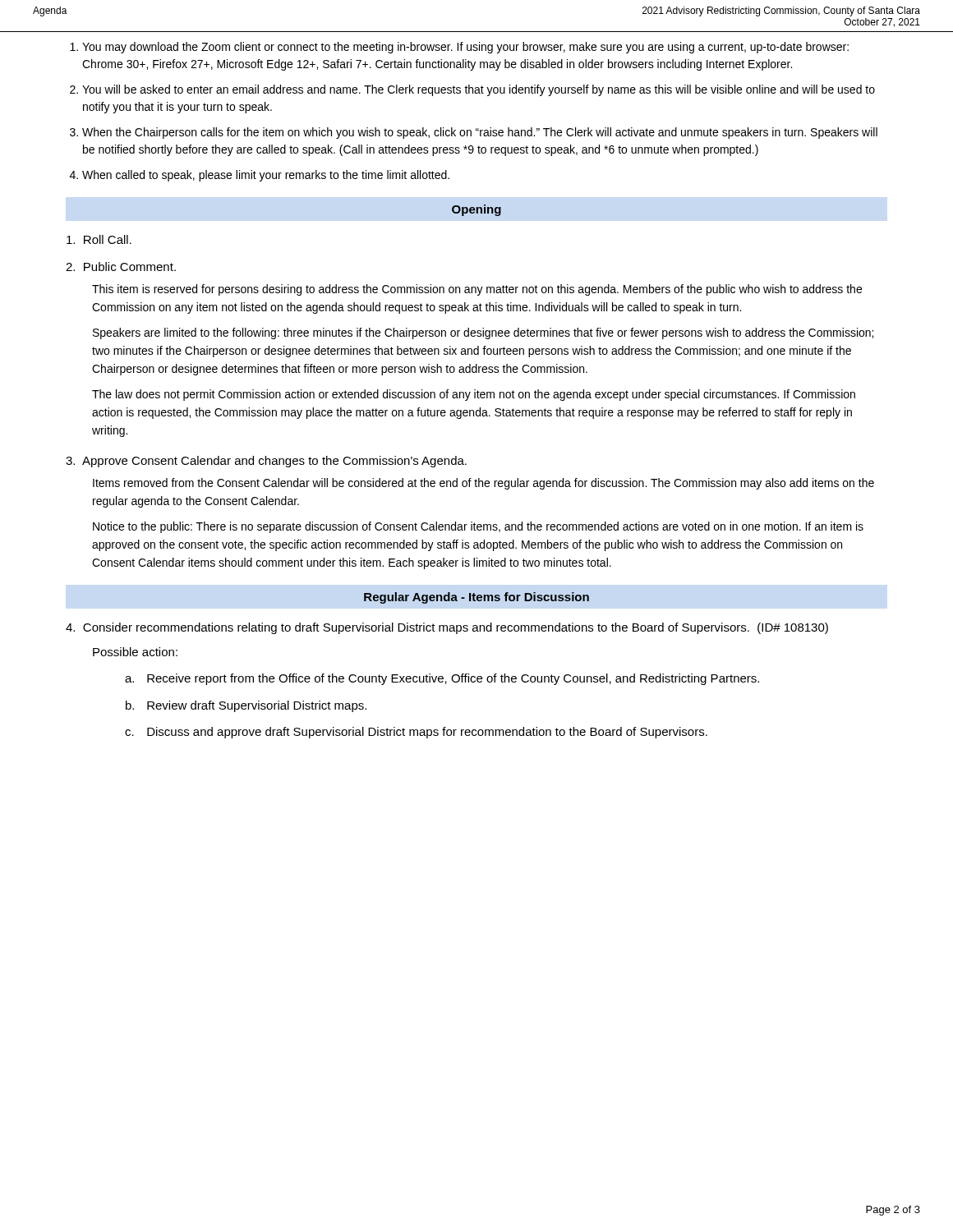Click on the region starting "Regular Agenda - Items for Discussion"
The height and width of the screenshot is (1232, 953).
pyautogui.click(x=476, y=597)
